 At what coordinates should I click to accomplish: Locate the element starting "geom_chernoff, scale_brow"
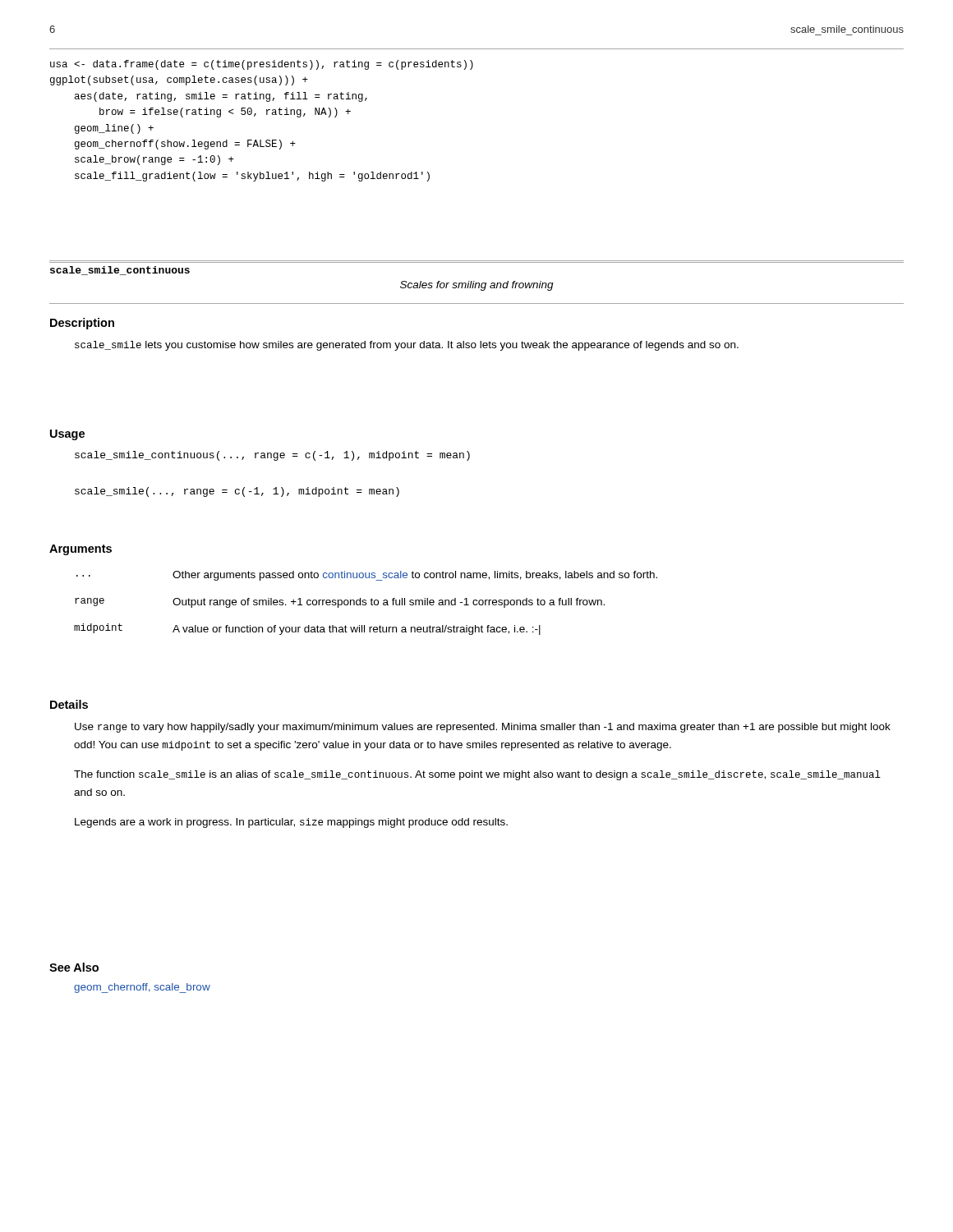pyautogui.click(x=142, y=987)
